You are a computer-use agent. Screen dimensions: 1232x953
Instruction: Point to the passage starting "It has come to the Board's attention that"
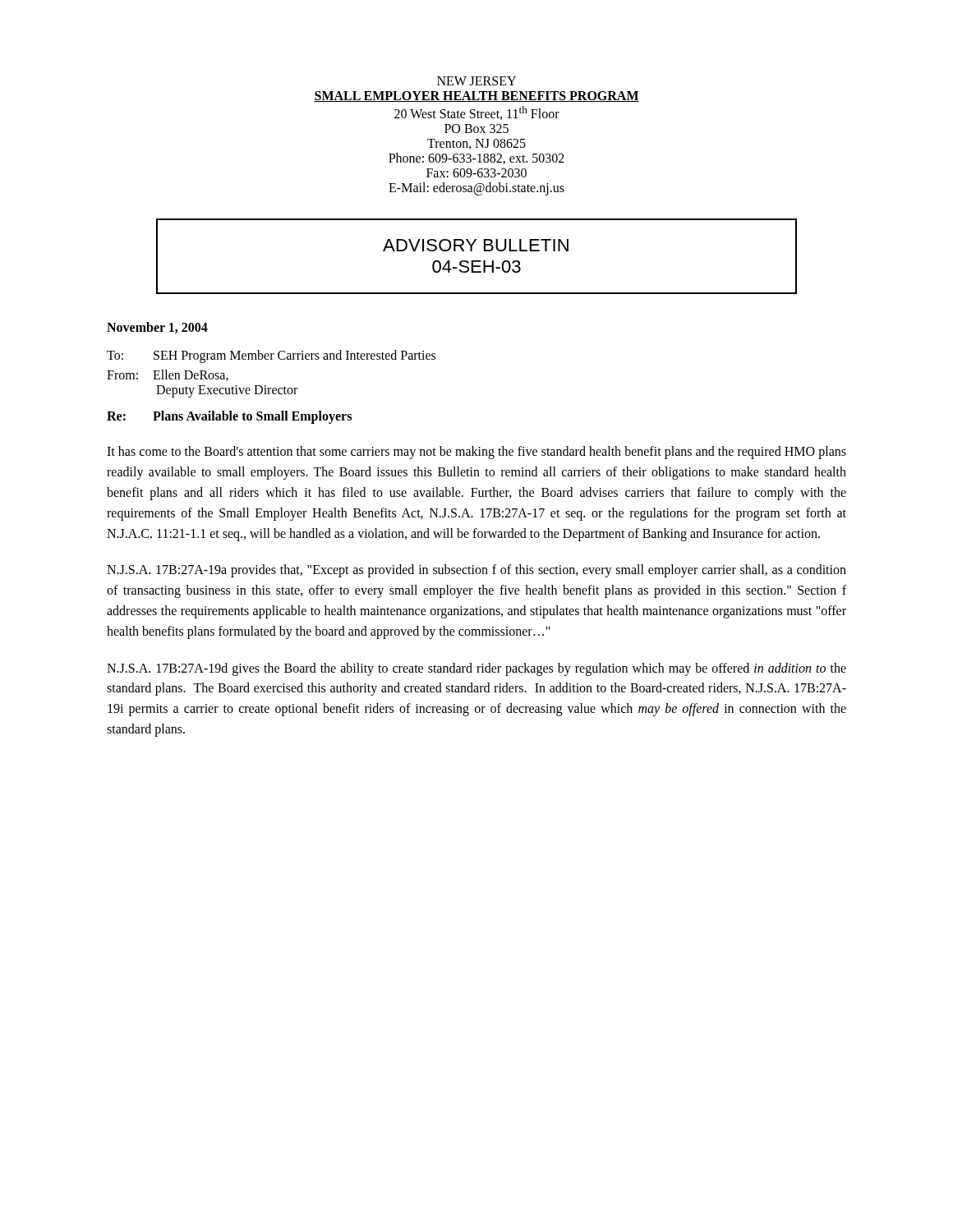pyautogui.click(x=476, y=492)
